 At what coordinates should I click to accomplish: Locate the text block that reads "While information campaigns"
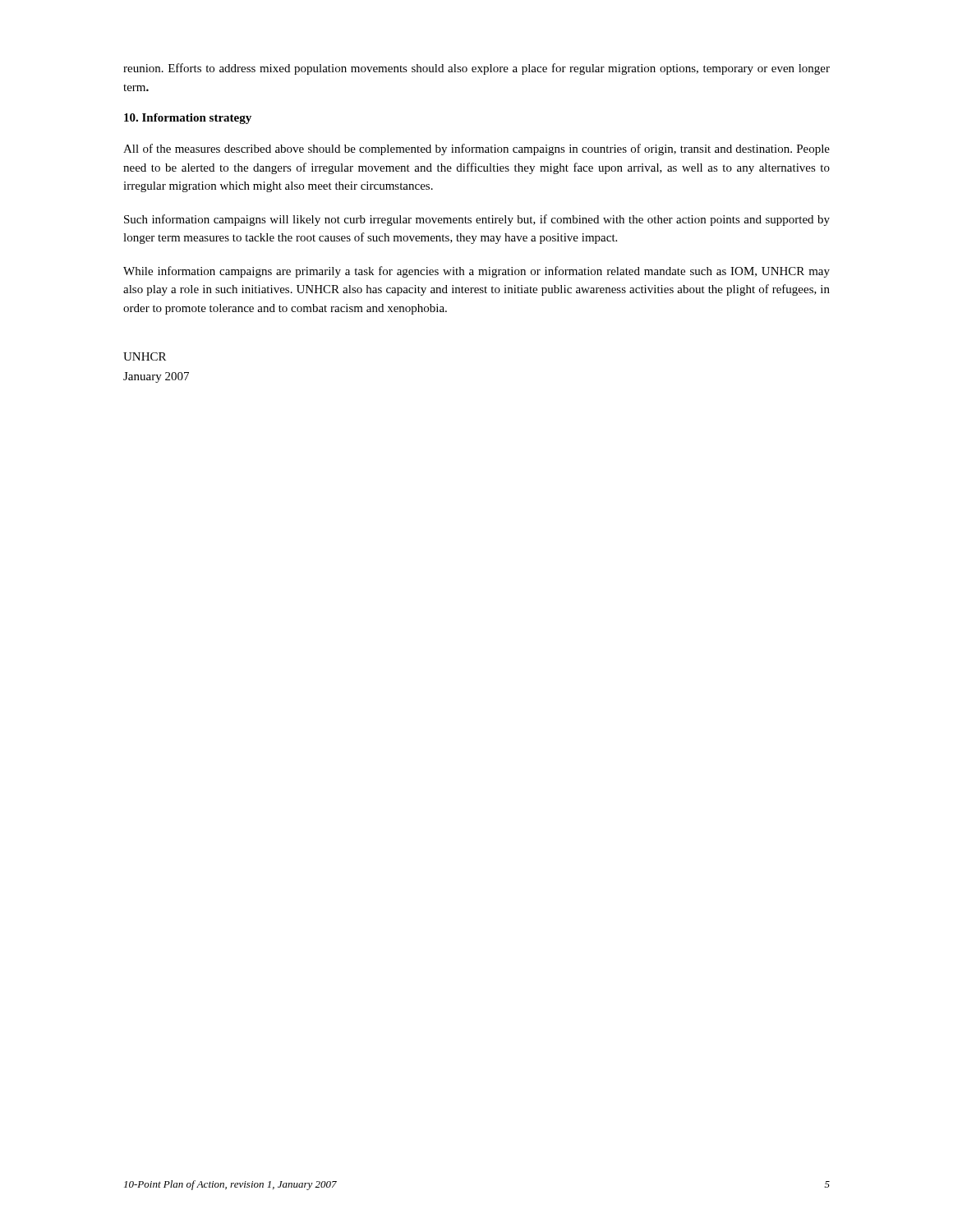476,289
